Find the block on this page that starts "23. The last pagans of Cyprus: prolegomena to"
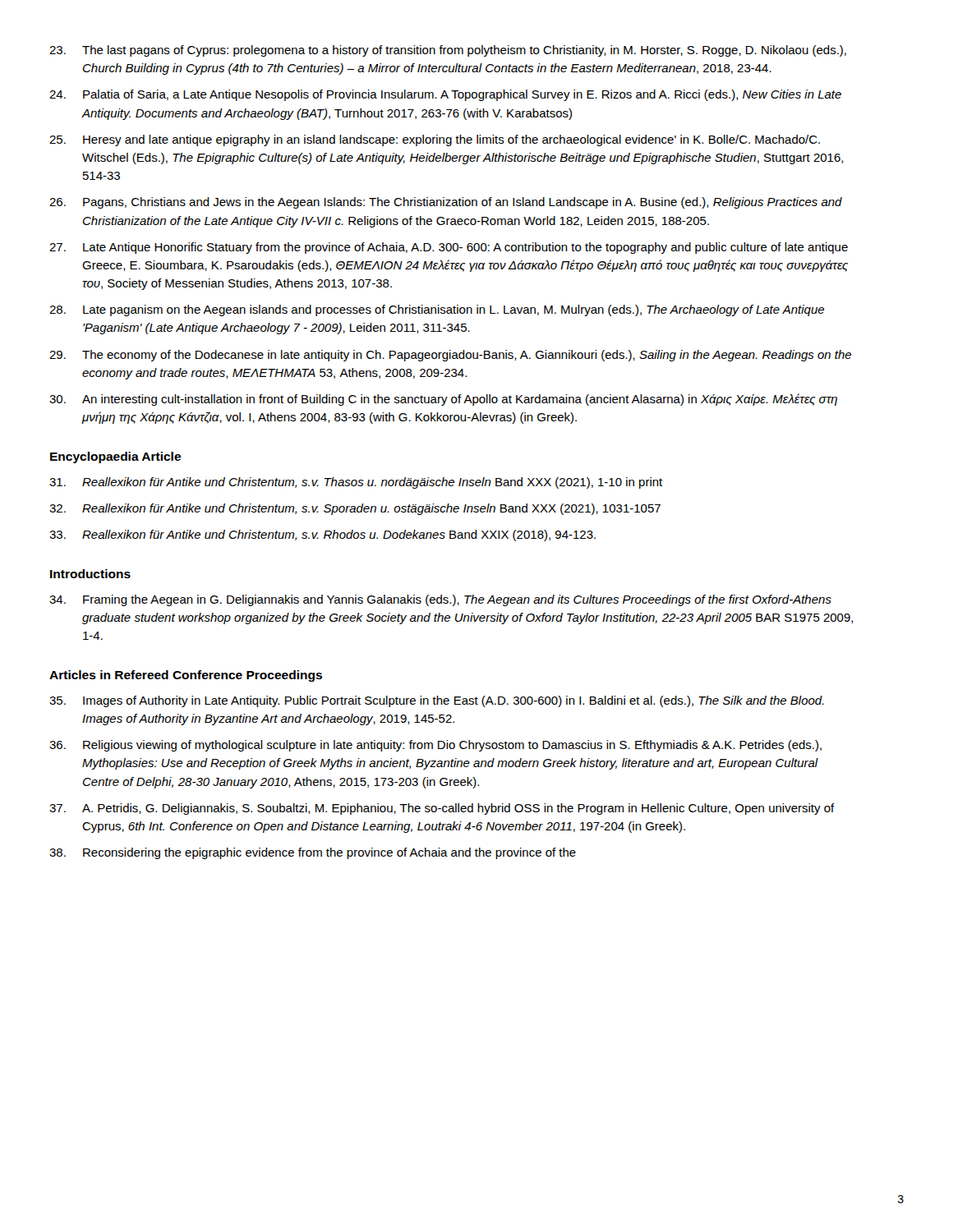The width and height of the screenshot is (953, 1232). point(452,59)
